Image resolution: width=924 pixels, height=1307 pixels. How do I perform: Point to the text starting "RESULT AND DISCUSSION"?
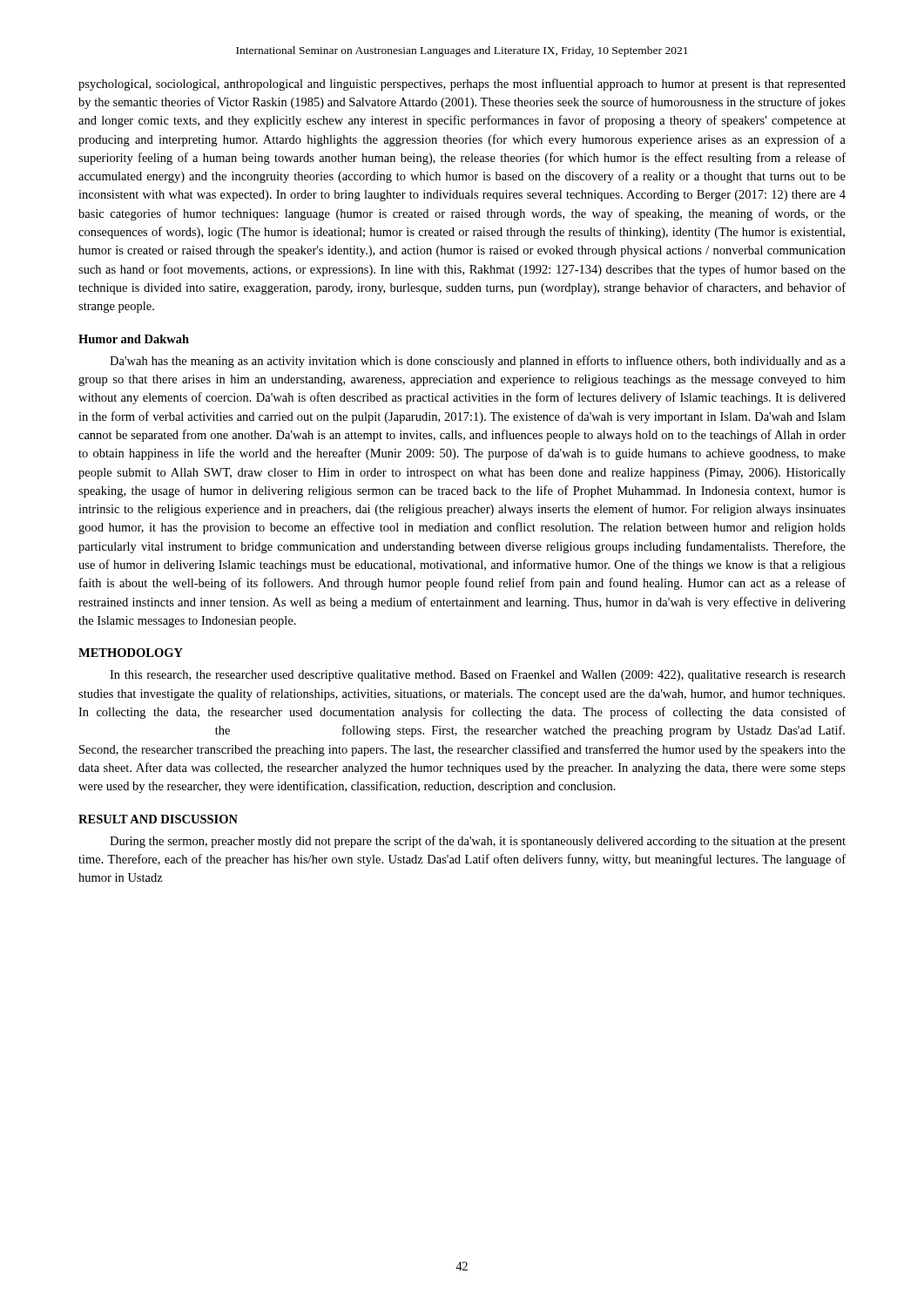[158, 819]
